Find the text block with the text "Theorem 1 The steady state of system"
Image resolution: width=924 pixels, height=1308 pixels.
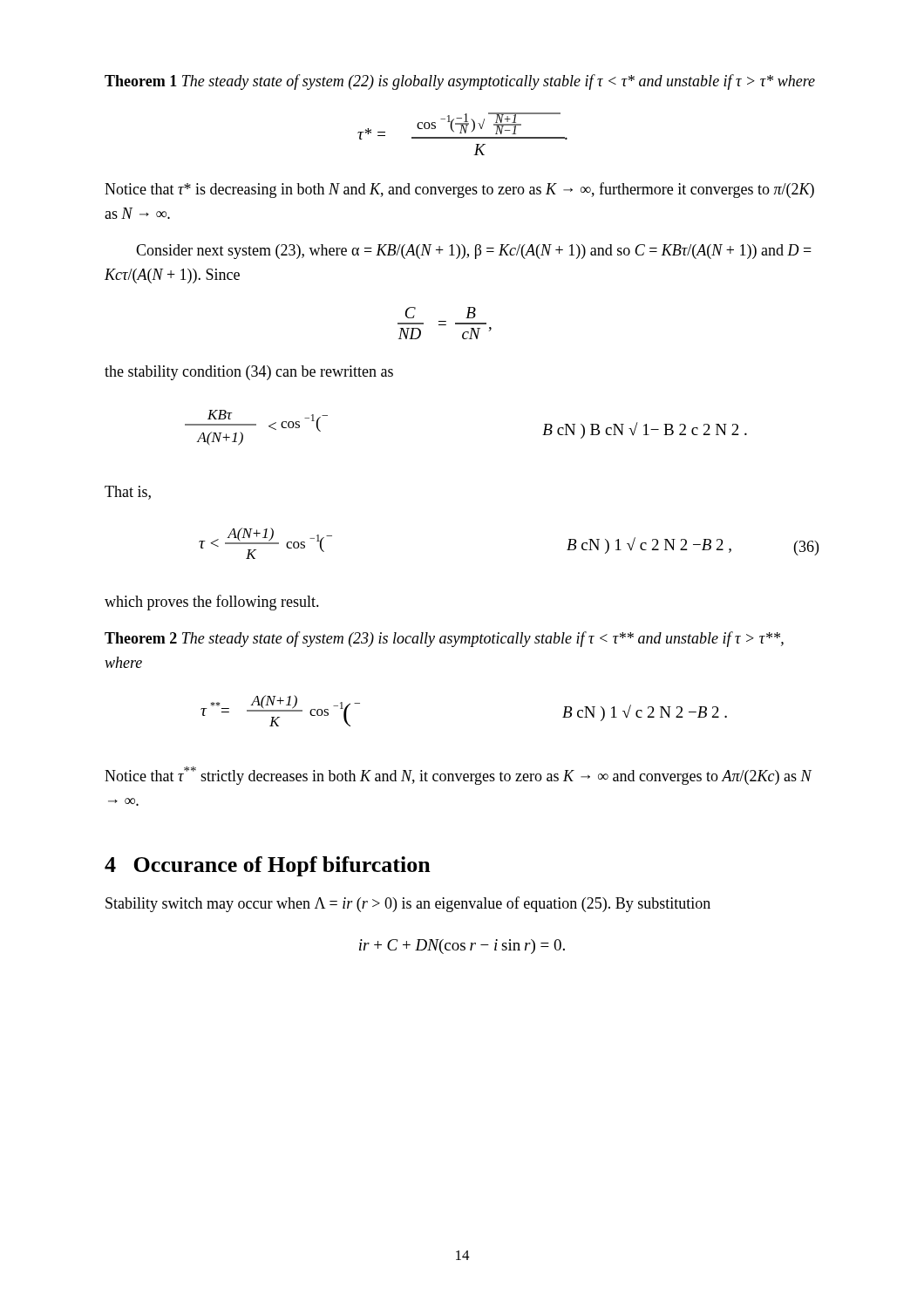coord(460,81)
